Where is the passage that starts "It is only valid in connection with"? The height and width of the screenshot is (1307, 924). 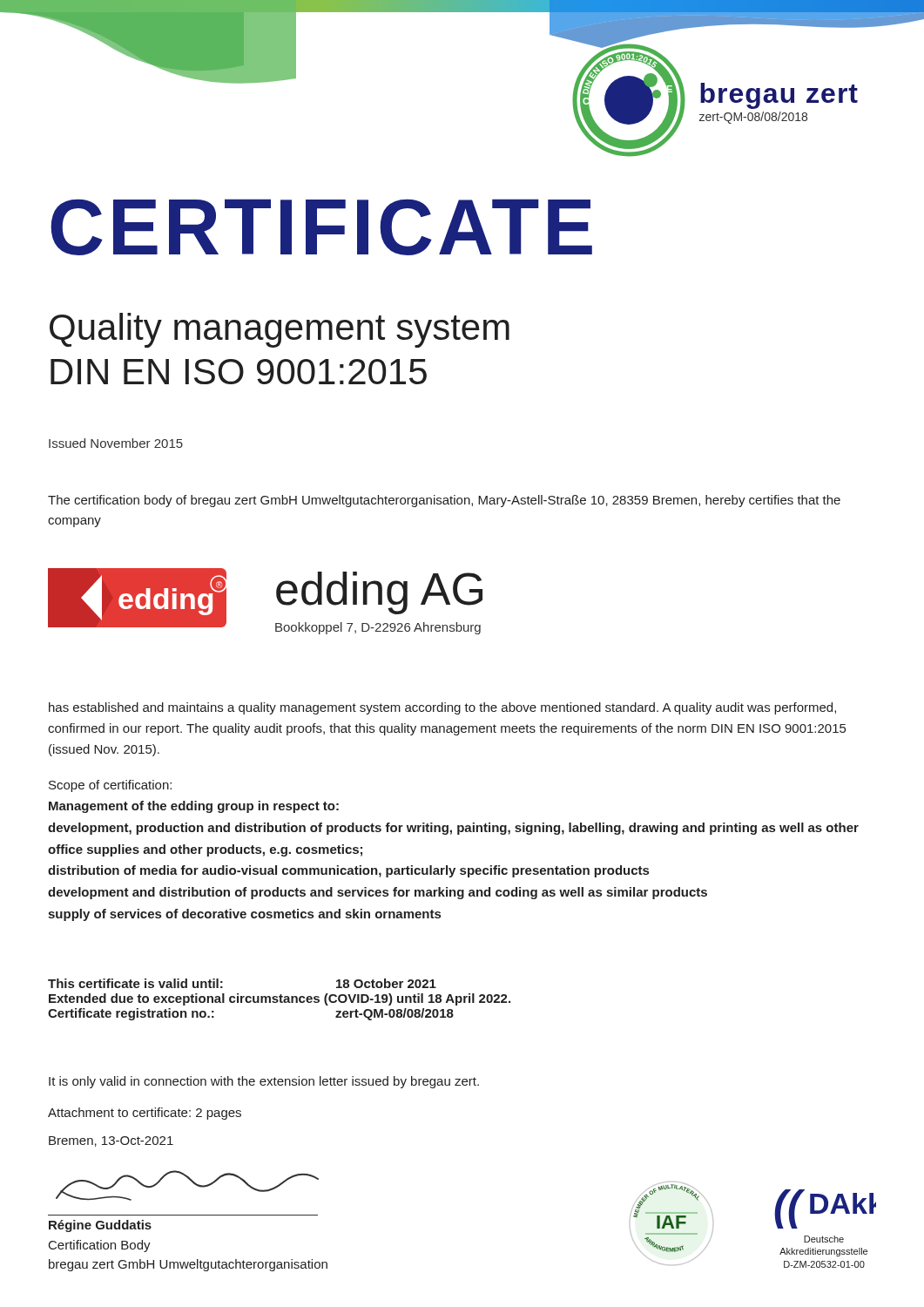(x=264, y=1081)
